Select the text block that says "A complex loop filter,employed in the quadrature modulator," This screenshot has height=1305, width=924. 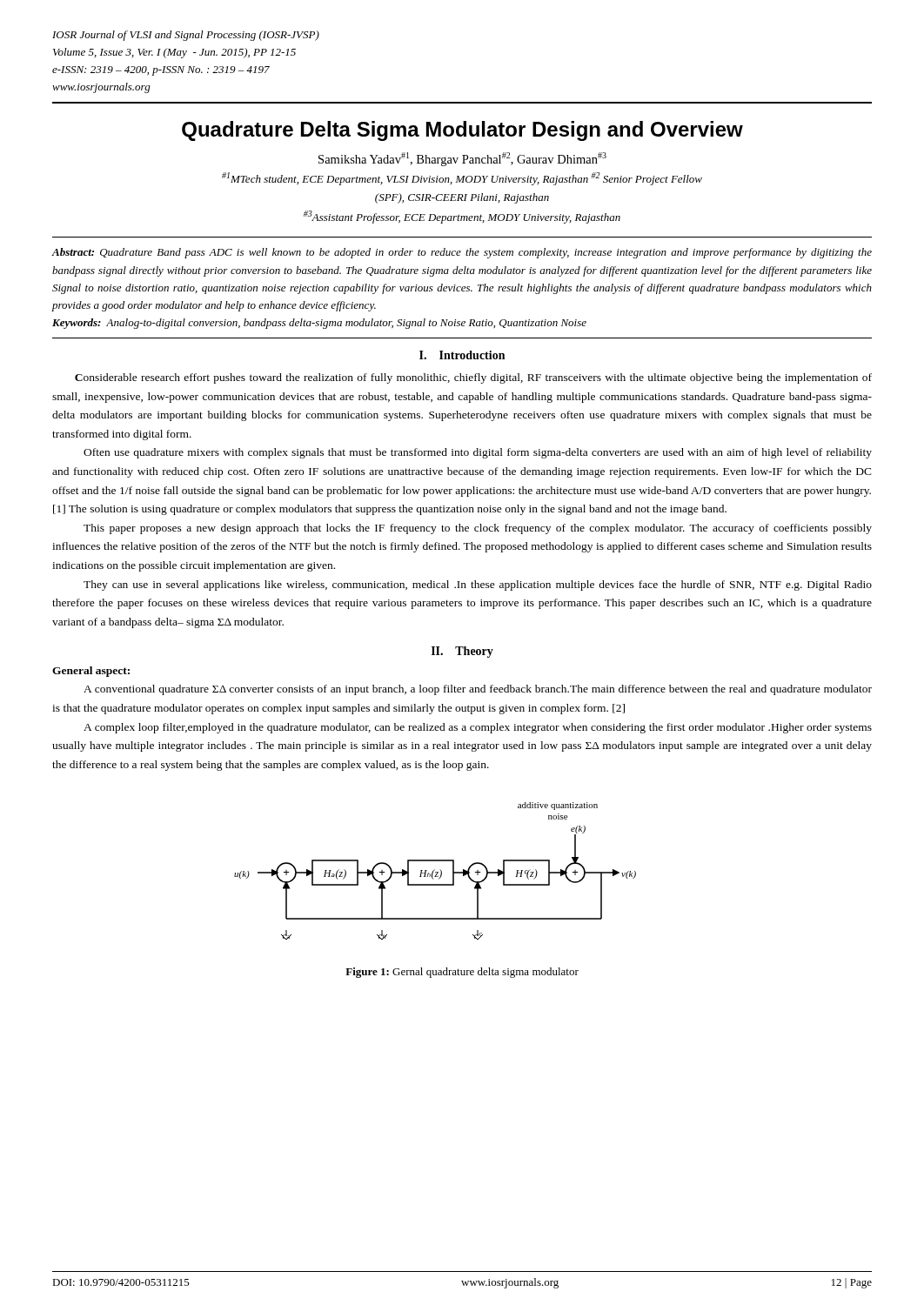coord(462,745)
